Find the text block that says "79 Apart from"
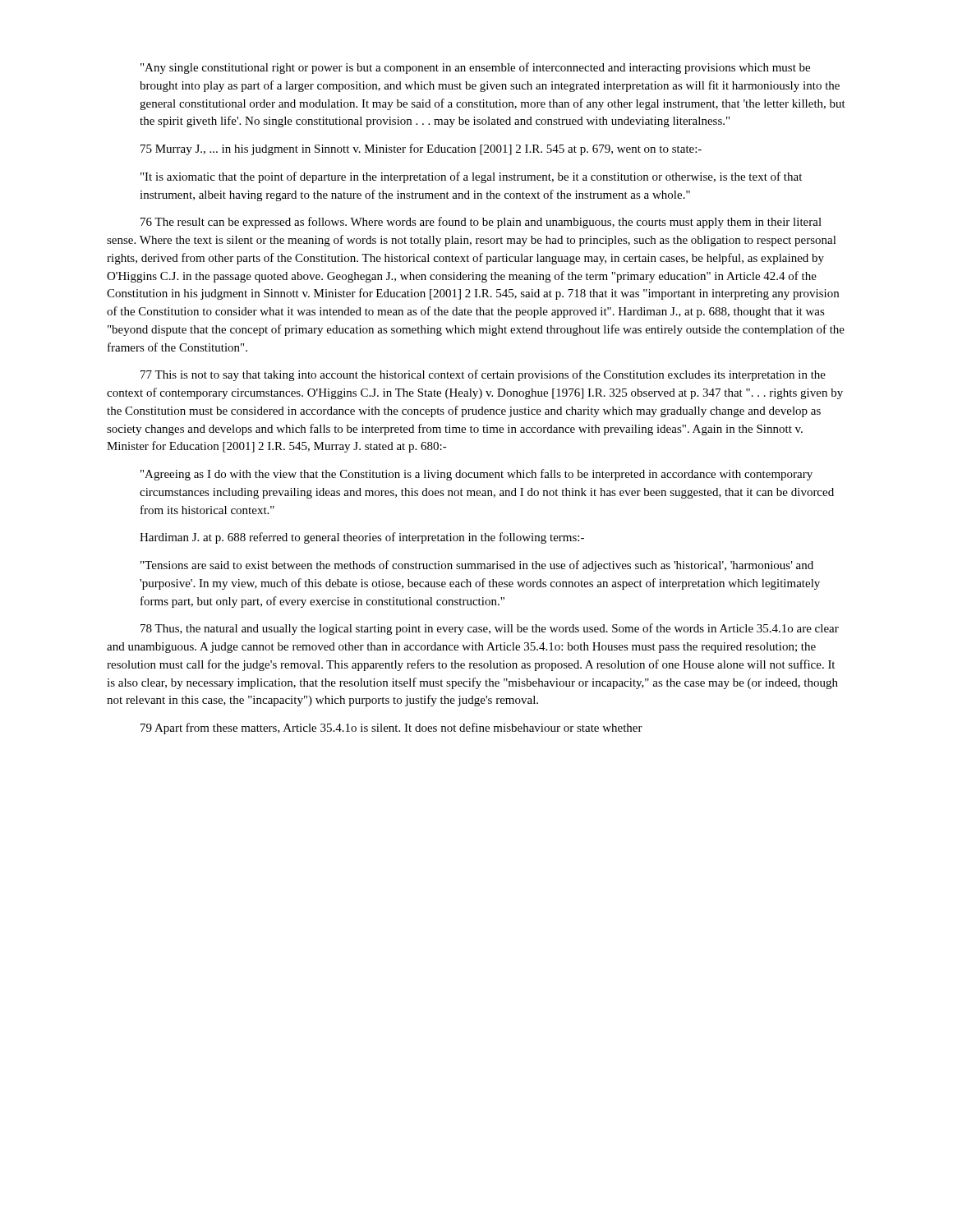The width and height of the screenshot is (953, 1232). coord(476,728)
